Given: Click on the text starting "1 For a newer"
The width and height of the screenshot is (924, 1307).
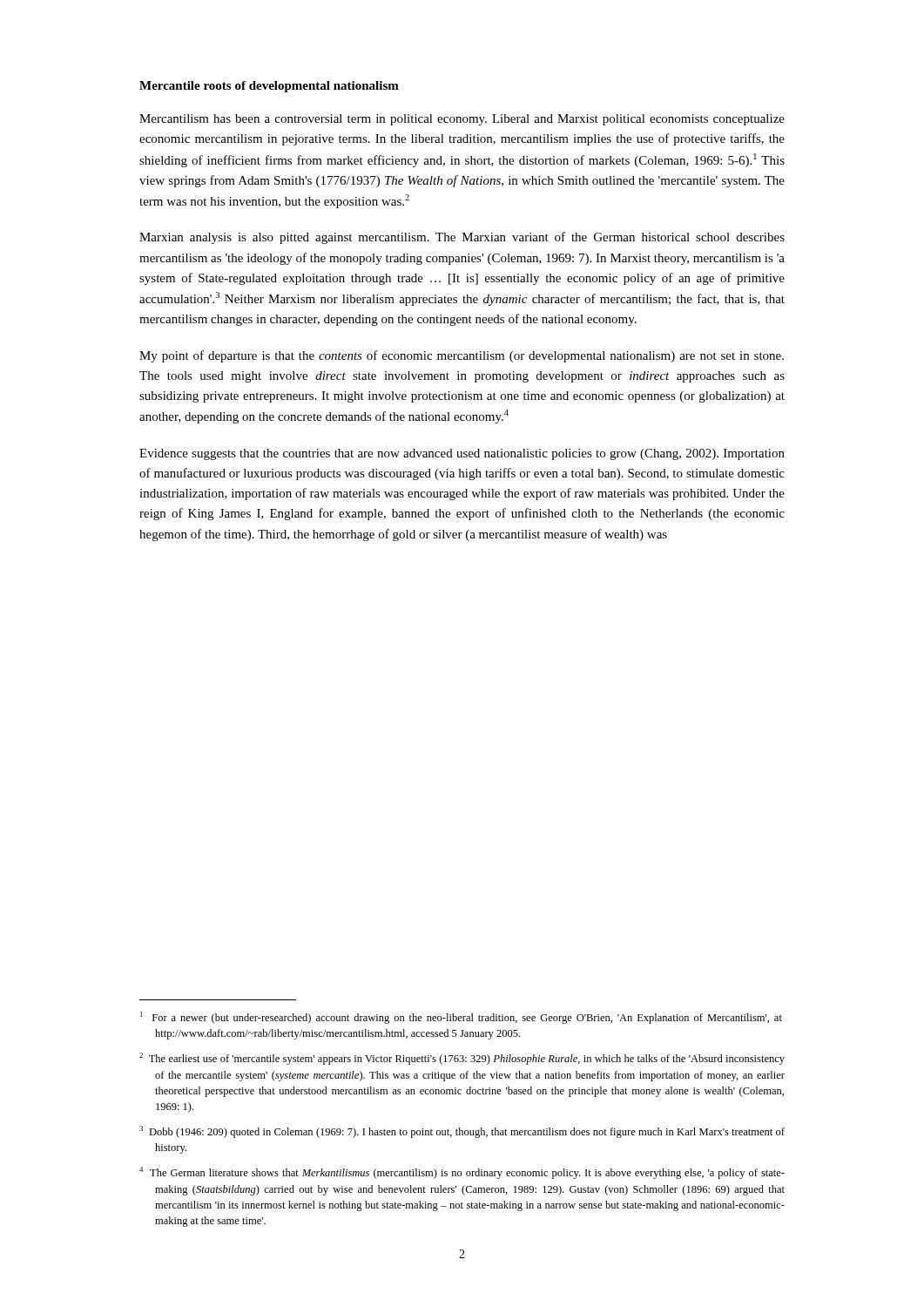Looking at the screenshot, I should pos(462,1025).
